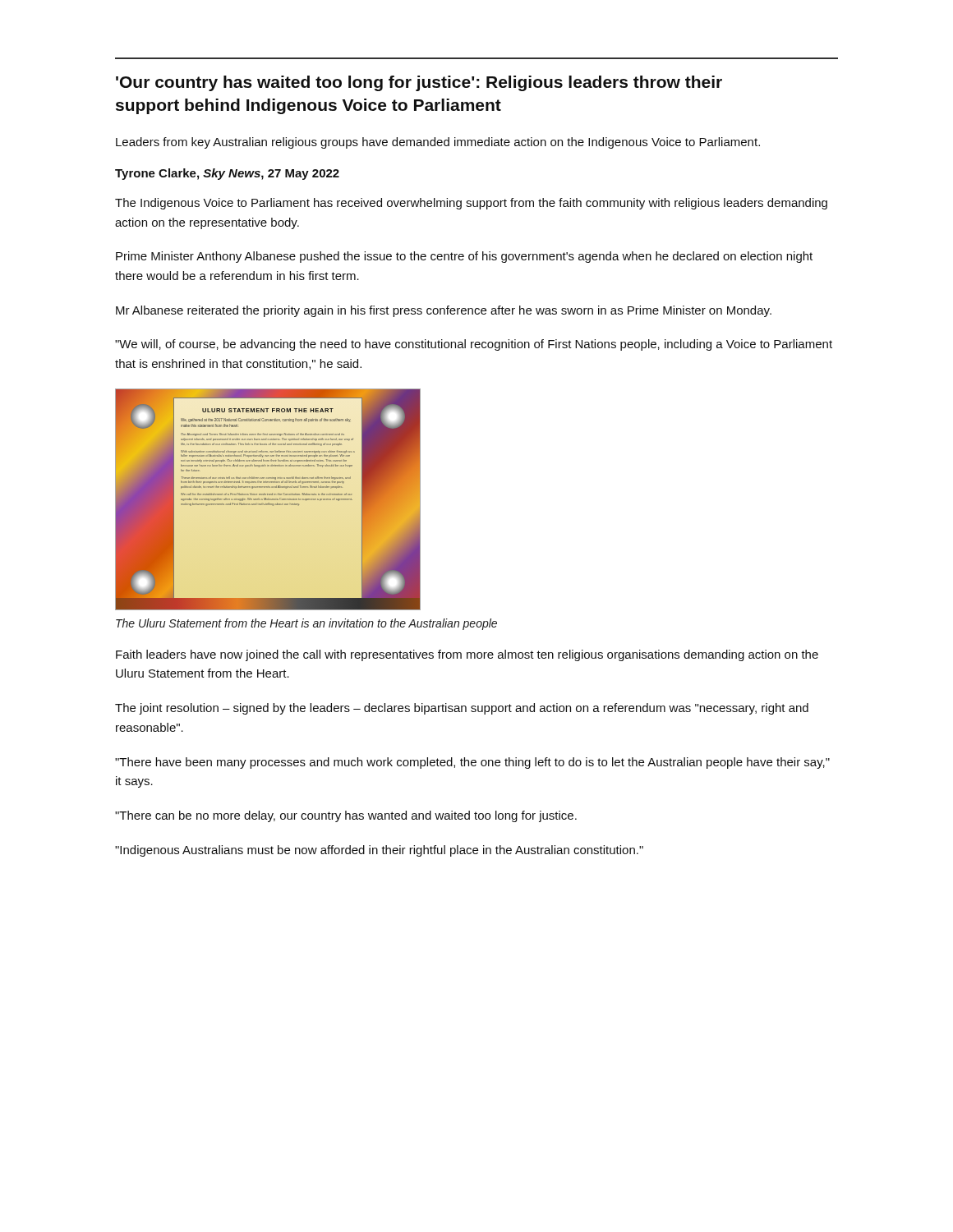Viewport: 953px width, 1232px height.
Task: Find the text block with the text ""Indigenous Australians must be"
Action: pos(379,849)
